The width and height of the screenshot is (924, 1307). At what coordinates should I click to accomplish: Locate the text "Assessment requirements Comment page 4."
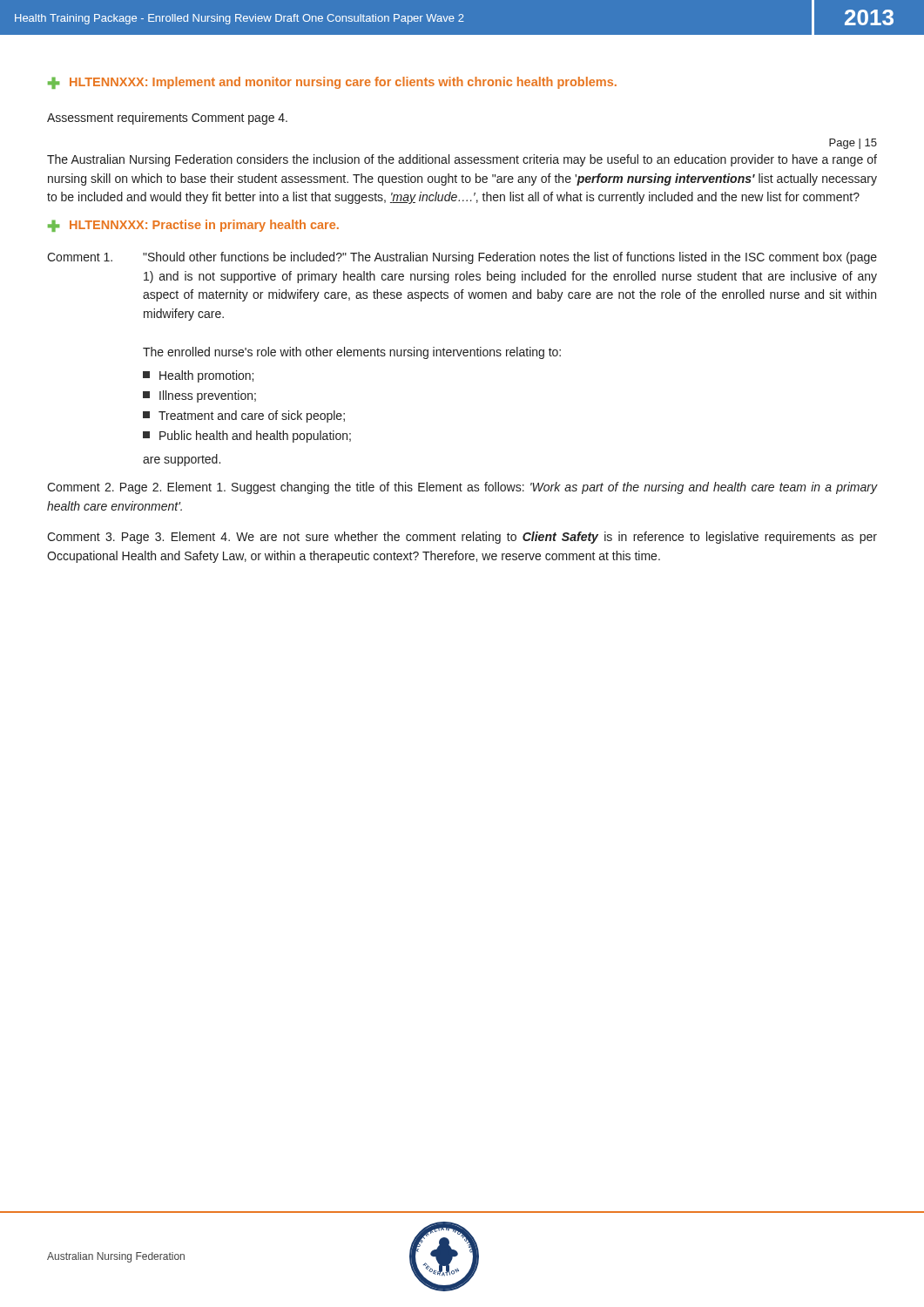point(168,118)
